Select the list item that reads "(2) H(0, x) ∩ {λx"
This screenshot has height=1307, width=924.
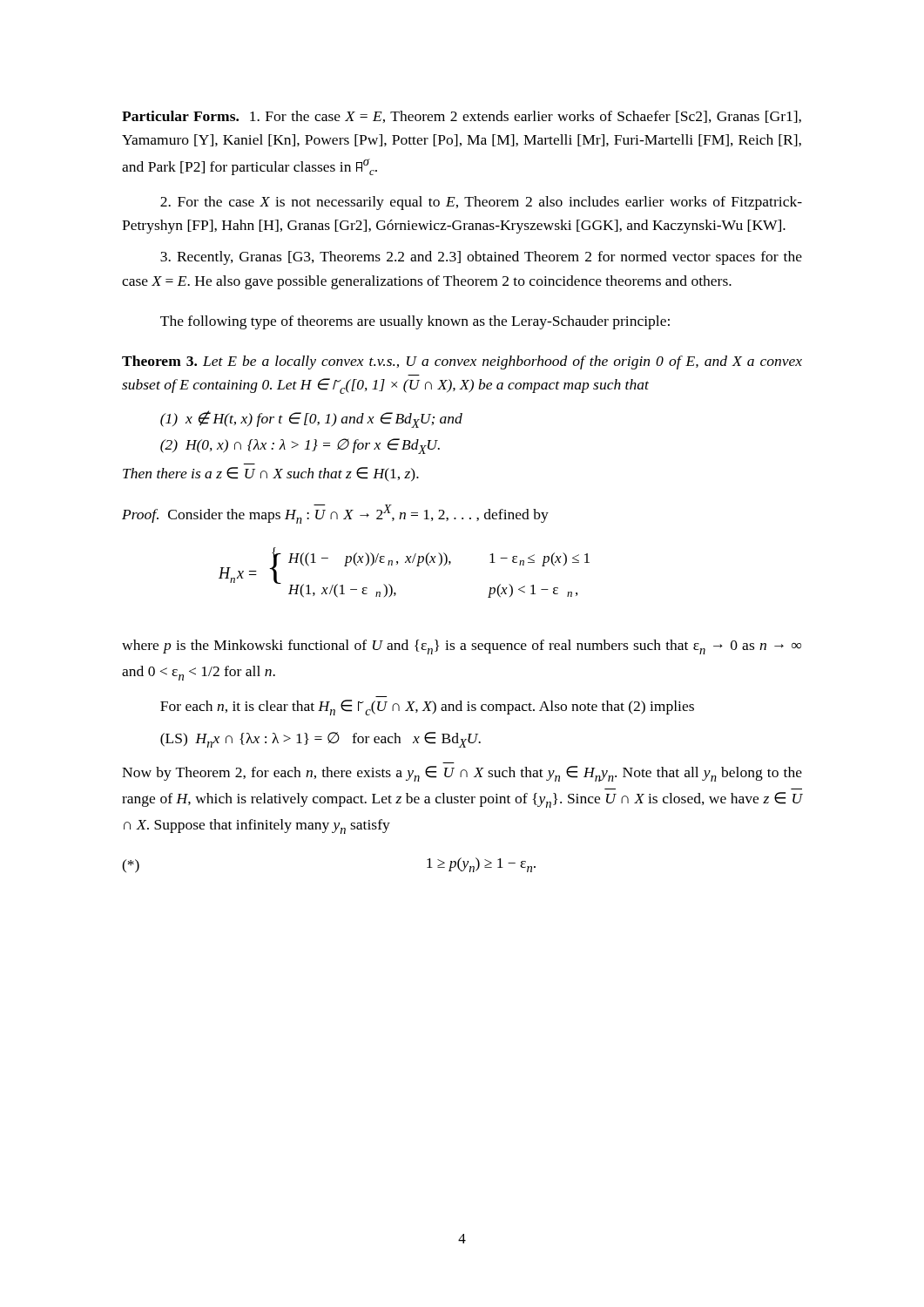pyautogui.click(x=300, y=446)
